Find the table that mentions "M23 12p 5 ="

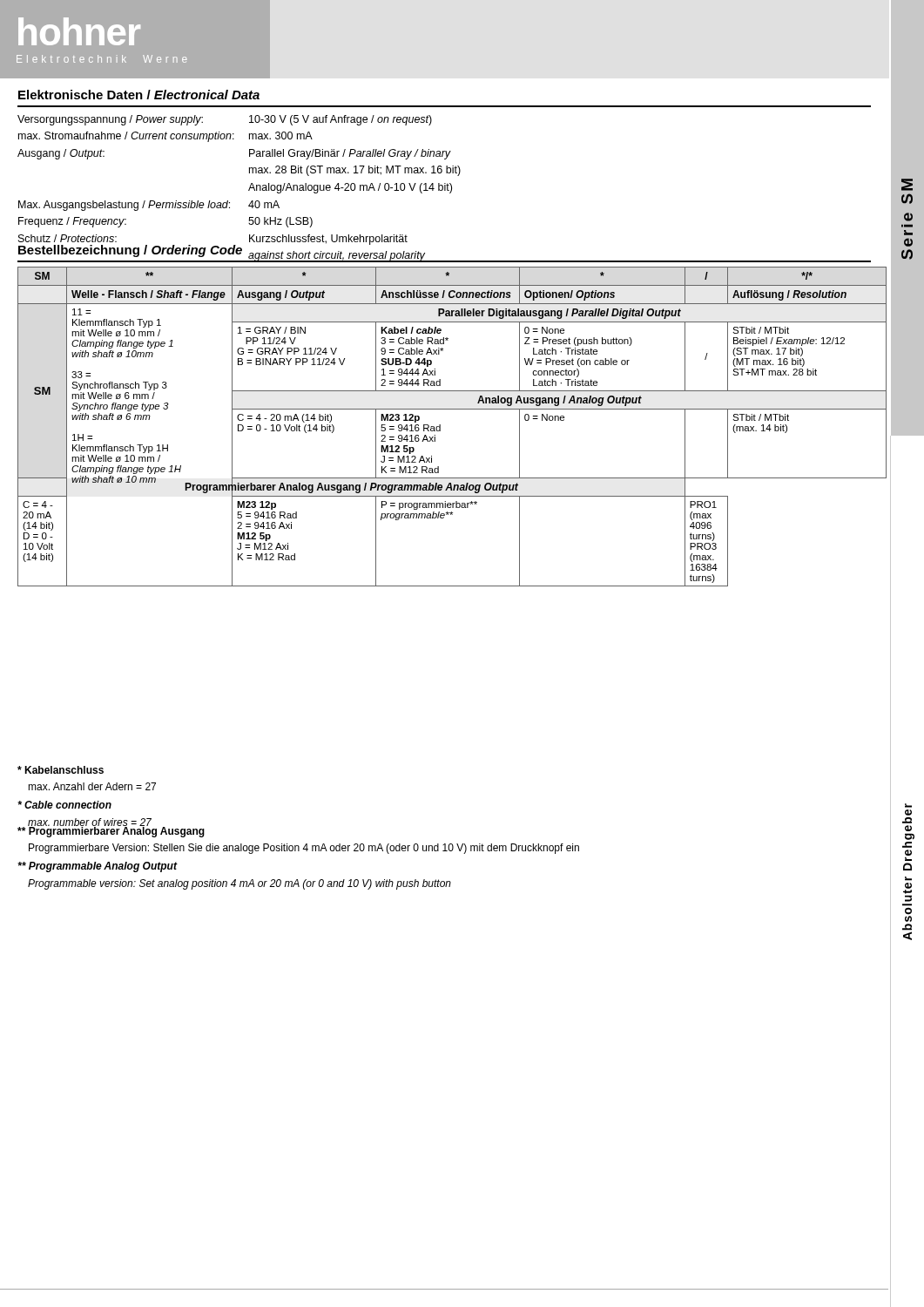(453, 427)
